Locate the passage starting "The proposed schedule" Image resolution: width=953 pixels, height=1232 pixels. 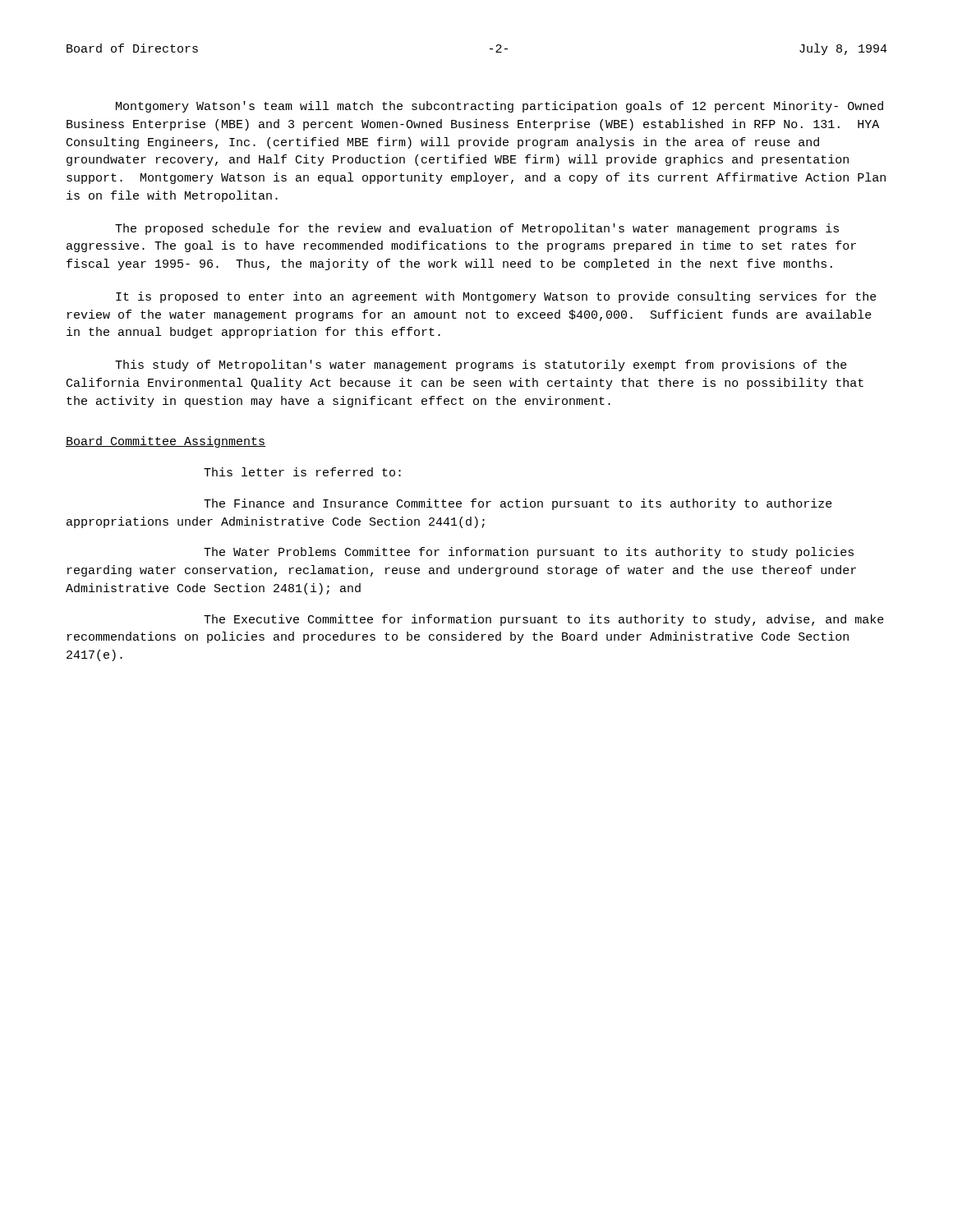[461, 247]
